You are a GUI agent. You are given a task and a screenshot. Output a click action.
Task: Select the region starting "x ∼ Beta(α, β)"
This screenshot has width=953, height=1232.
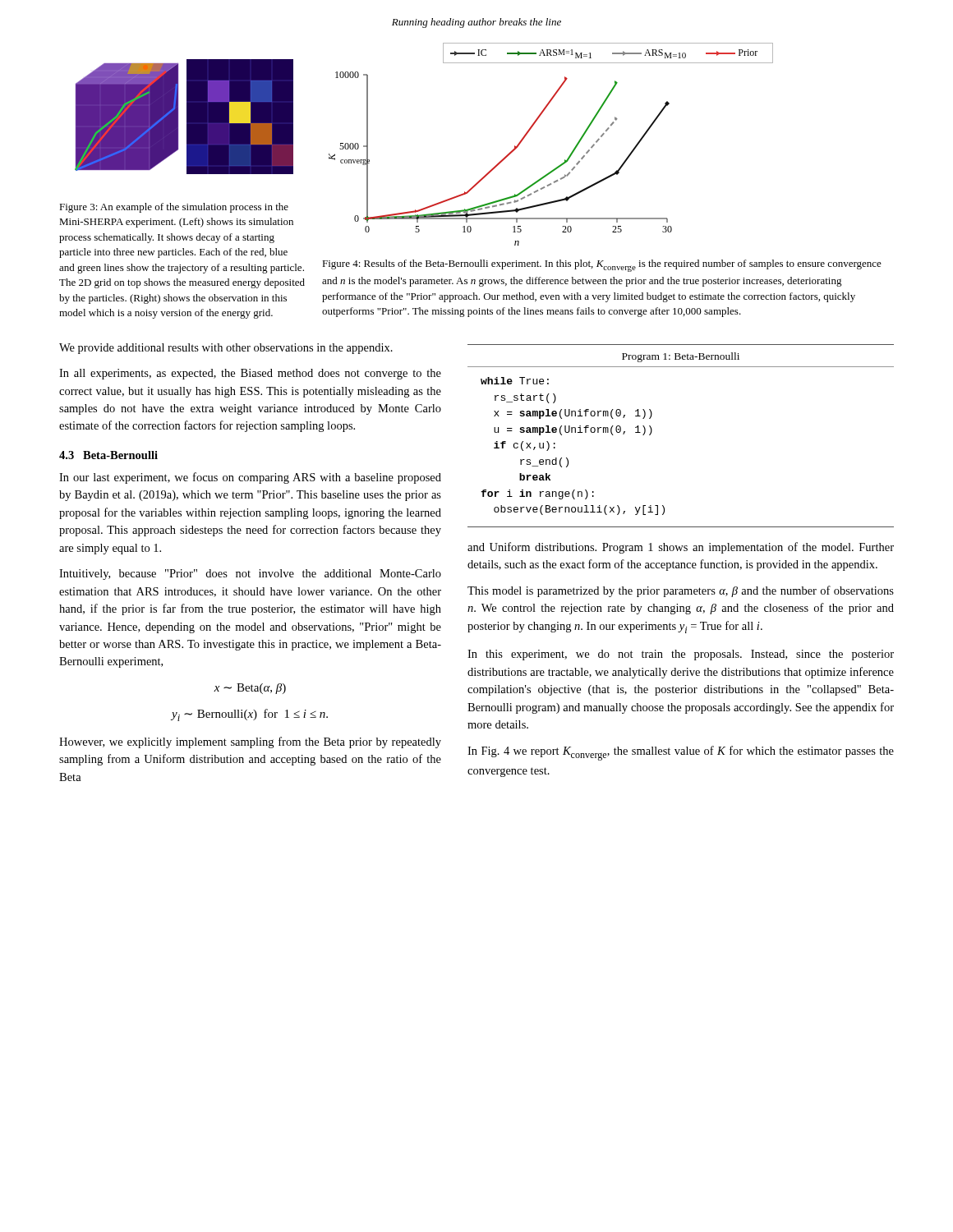(250, 687)
